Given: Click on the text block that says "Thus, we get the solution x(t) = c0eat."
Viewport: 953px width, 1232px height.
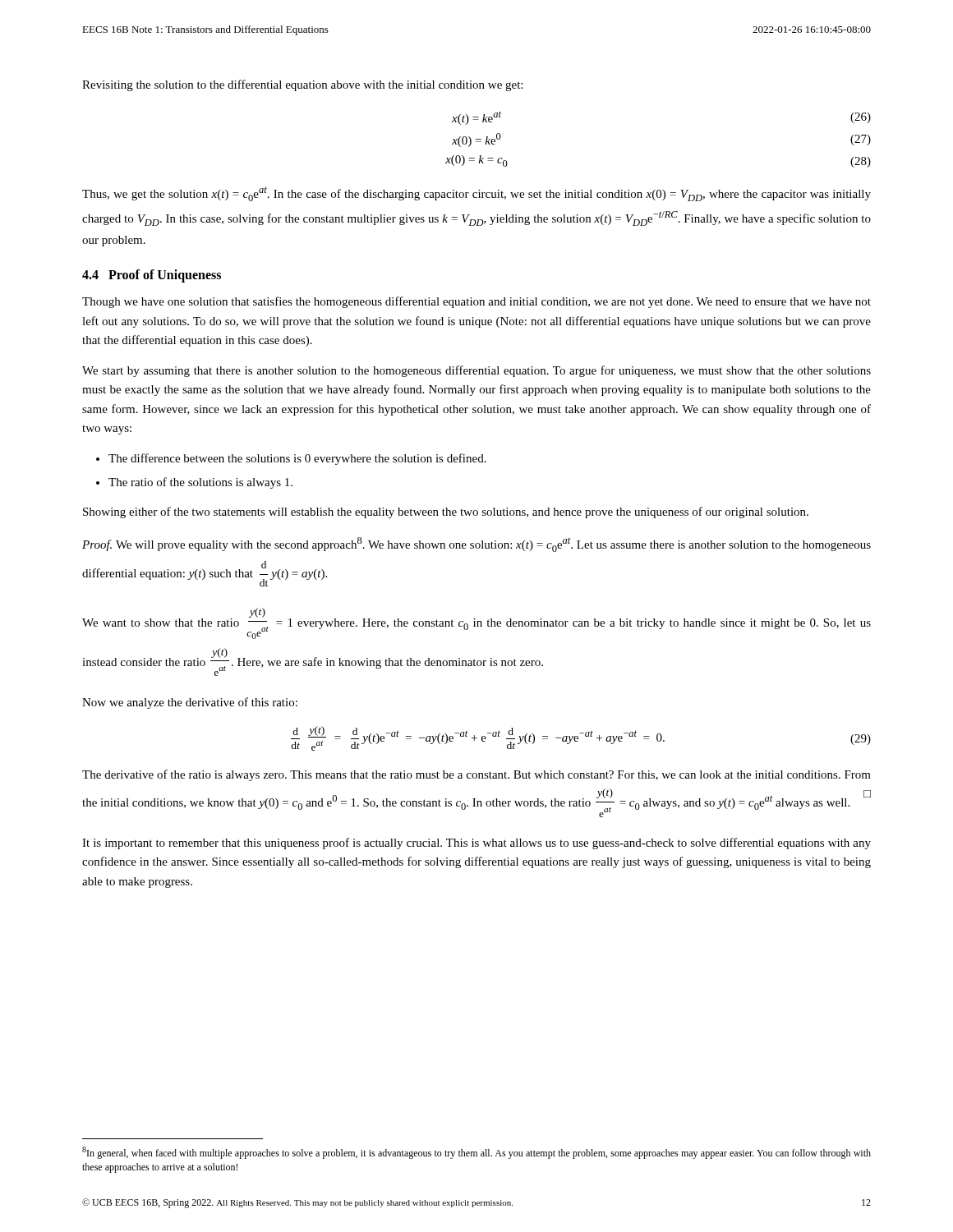Looking at the screenshot, I should tap(476, 216).
